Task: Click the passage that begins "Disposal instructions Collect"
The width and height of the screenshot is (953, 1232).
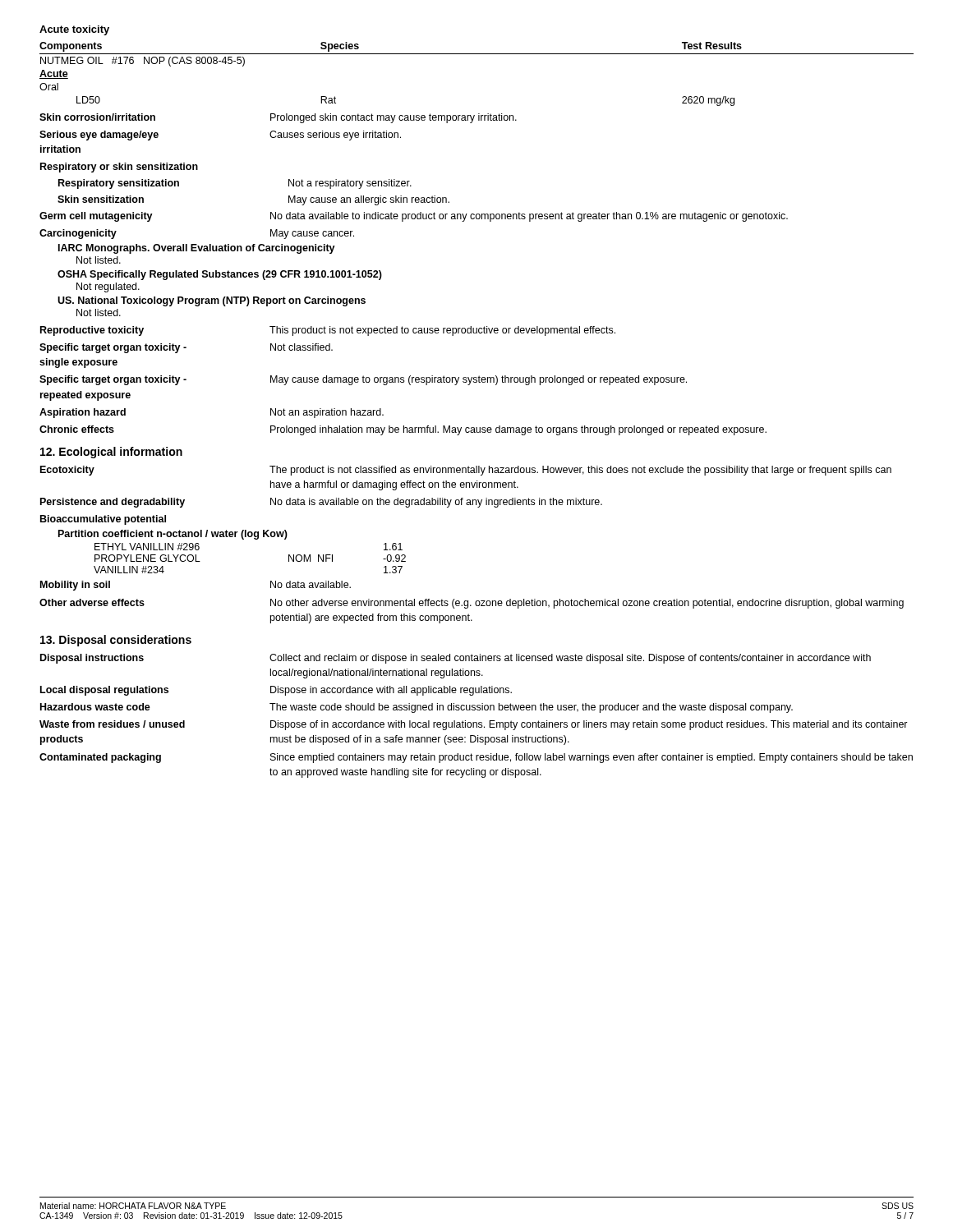Action: 476,665
